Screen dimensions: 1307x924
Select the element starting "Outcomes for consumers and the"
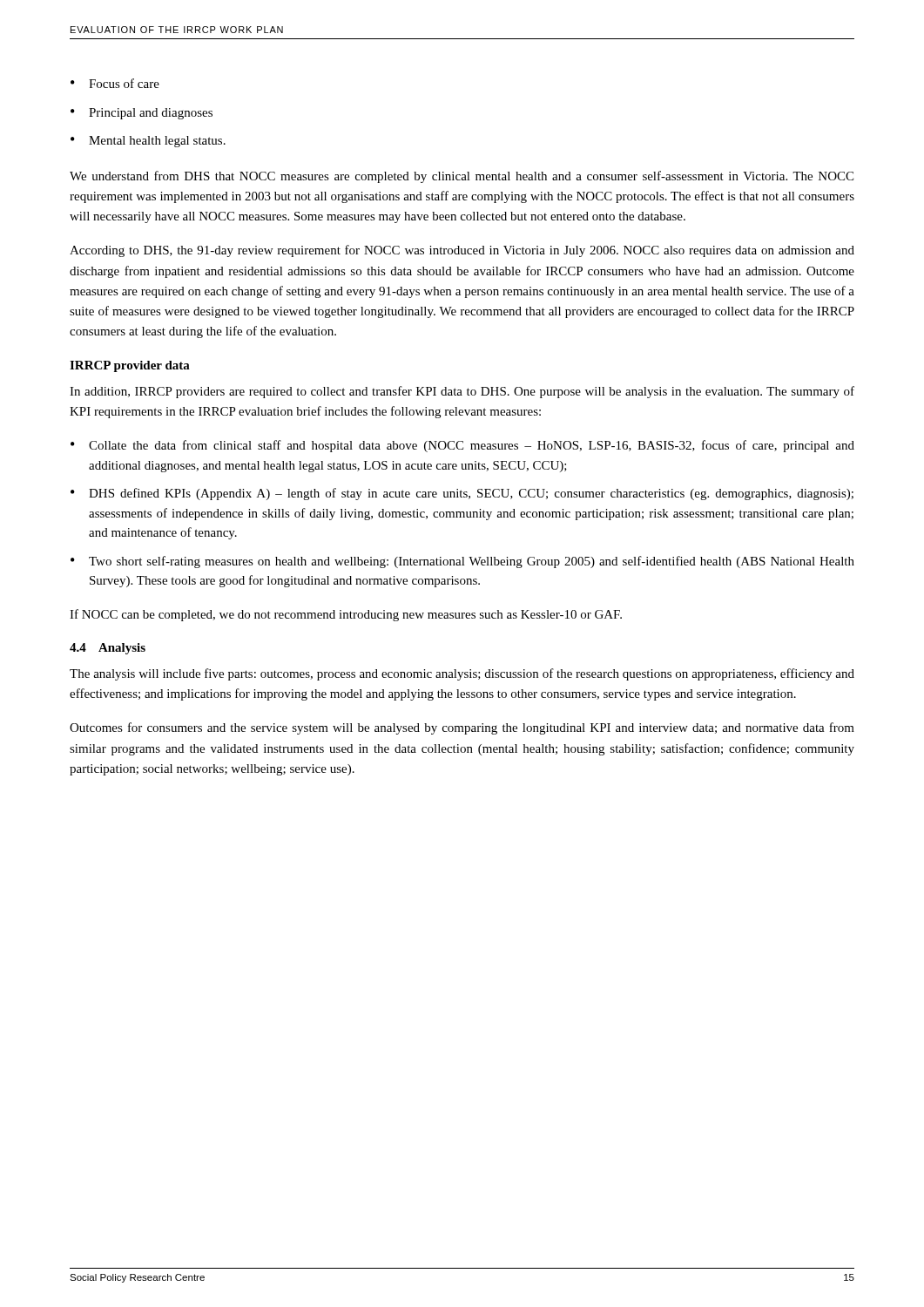click(462, 748)
